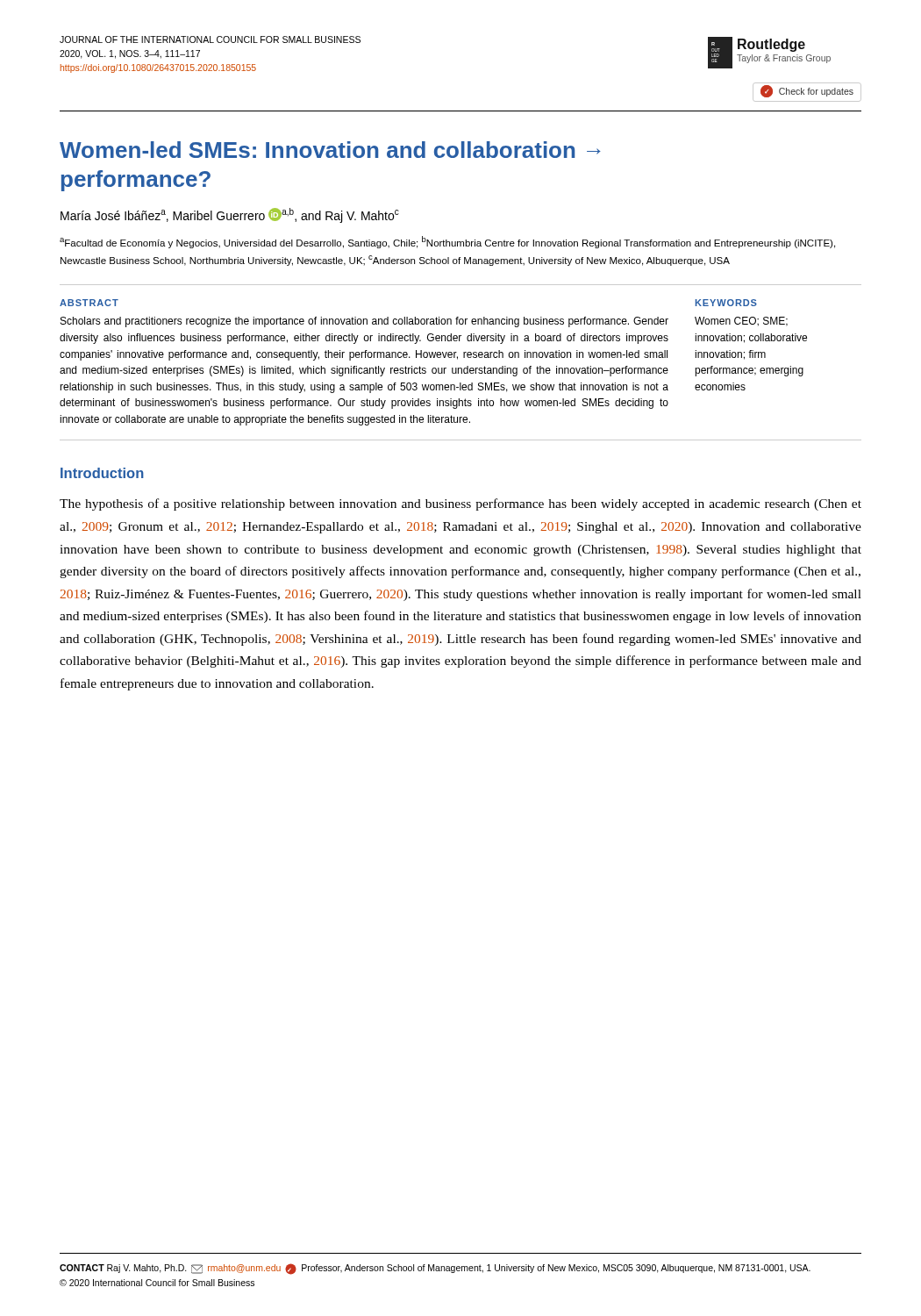
Task: Click the passage that begins "KEYWORDS Women CEO; SME; innovation; collaborative"
Action: 778,346
